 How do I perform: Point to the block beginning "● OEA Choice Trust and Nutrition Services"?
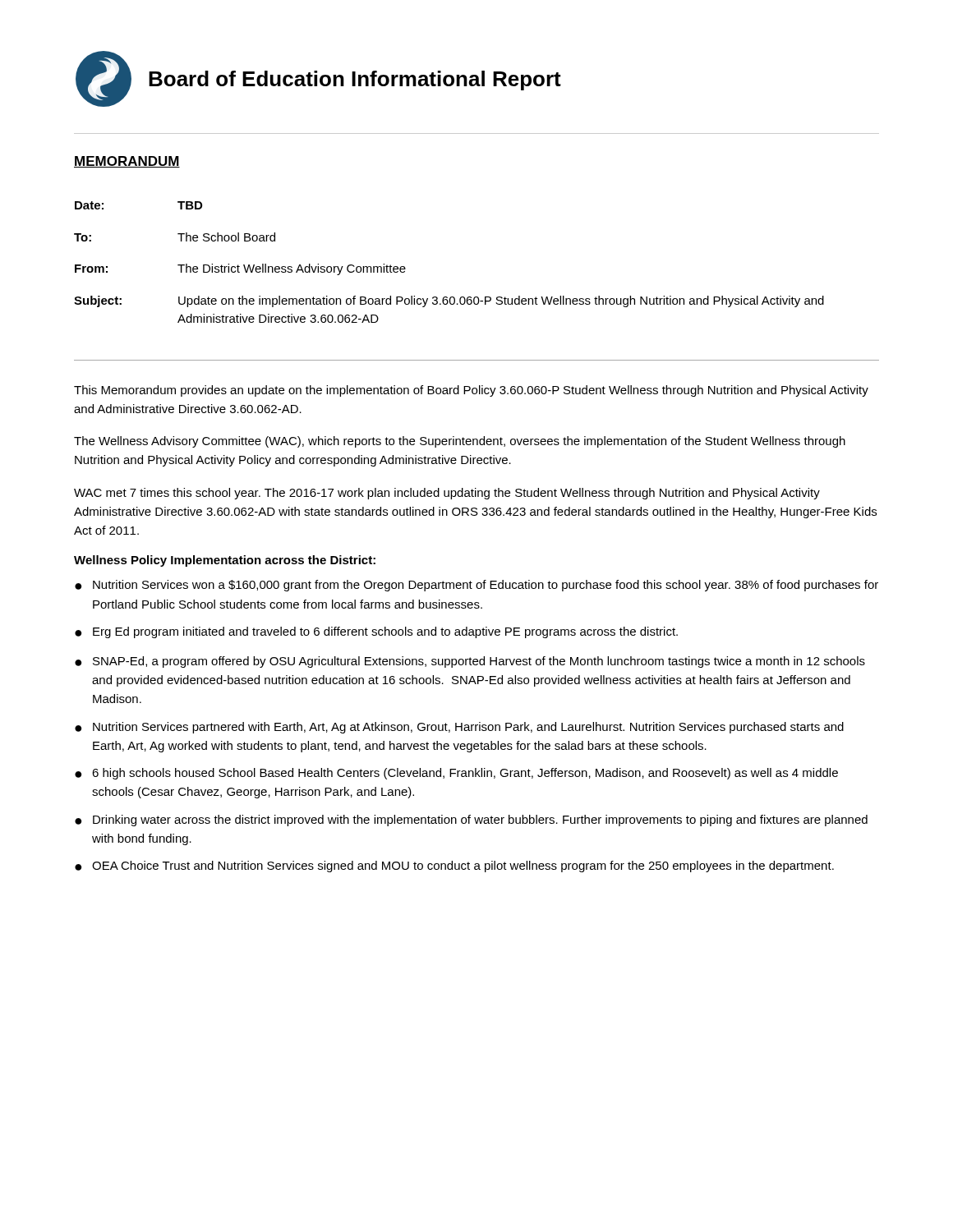[x=476, y=867]
